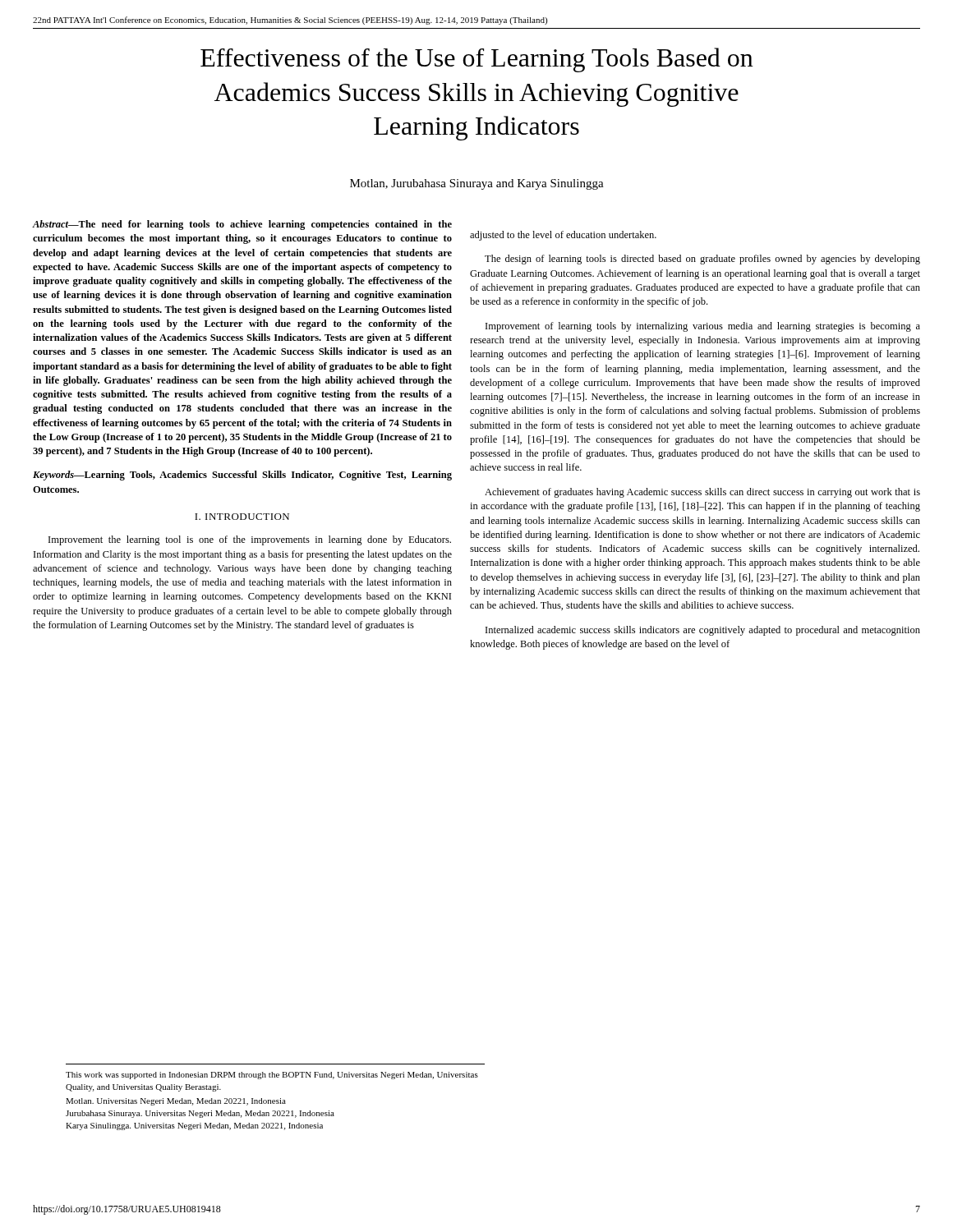Click the passage that begins "Internalized academic success skills"
The height and width of the screenshot is (1232, 953).
pyautogui.click(x=695, y=637)
